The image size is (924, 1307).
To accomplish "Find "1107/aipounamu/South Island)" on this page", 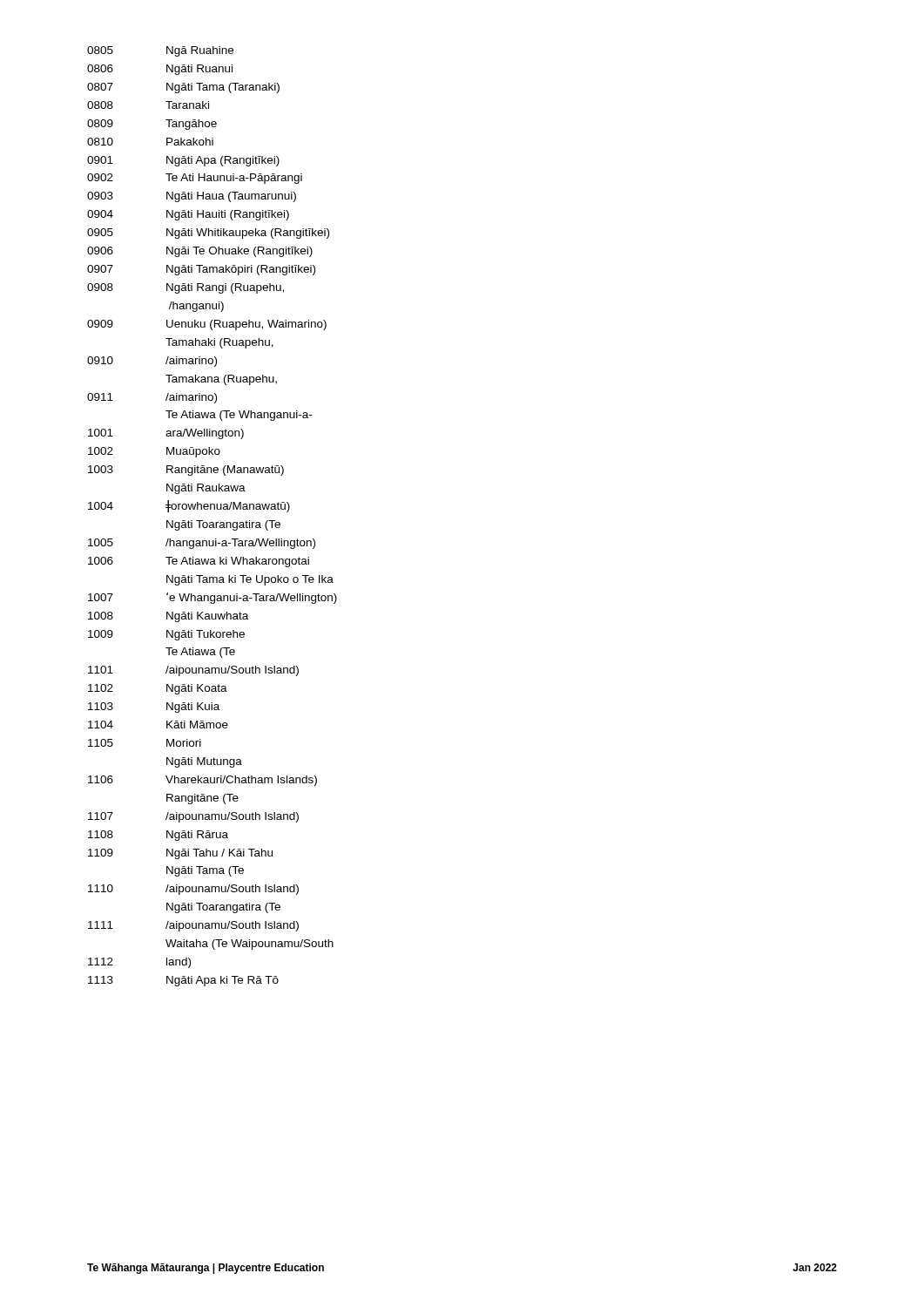I will [x=193, y=817].
